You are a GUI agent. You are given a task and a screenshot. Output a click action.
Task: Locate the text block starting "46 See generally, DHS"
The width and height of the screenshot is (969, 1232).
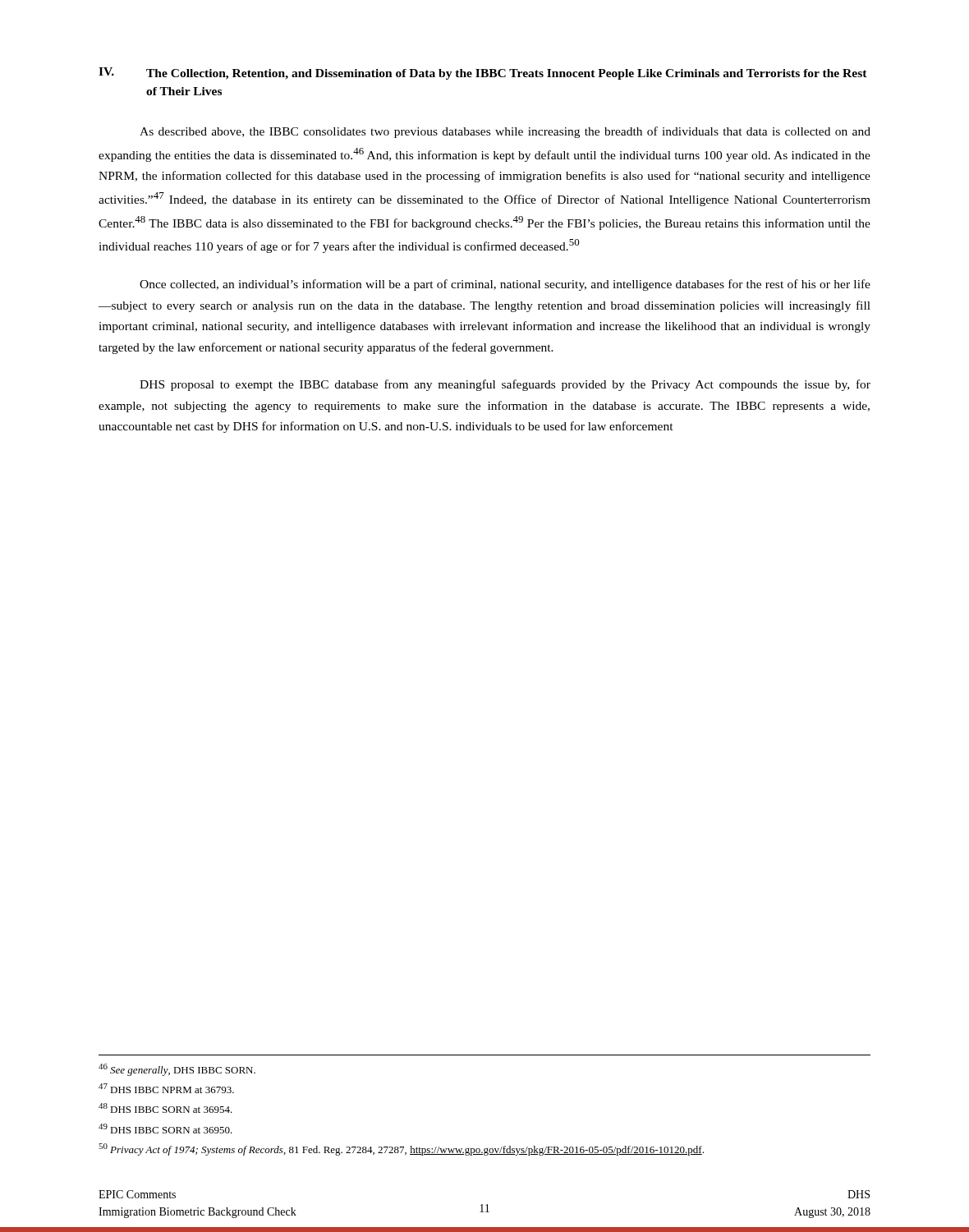click(177, 1069)
